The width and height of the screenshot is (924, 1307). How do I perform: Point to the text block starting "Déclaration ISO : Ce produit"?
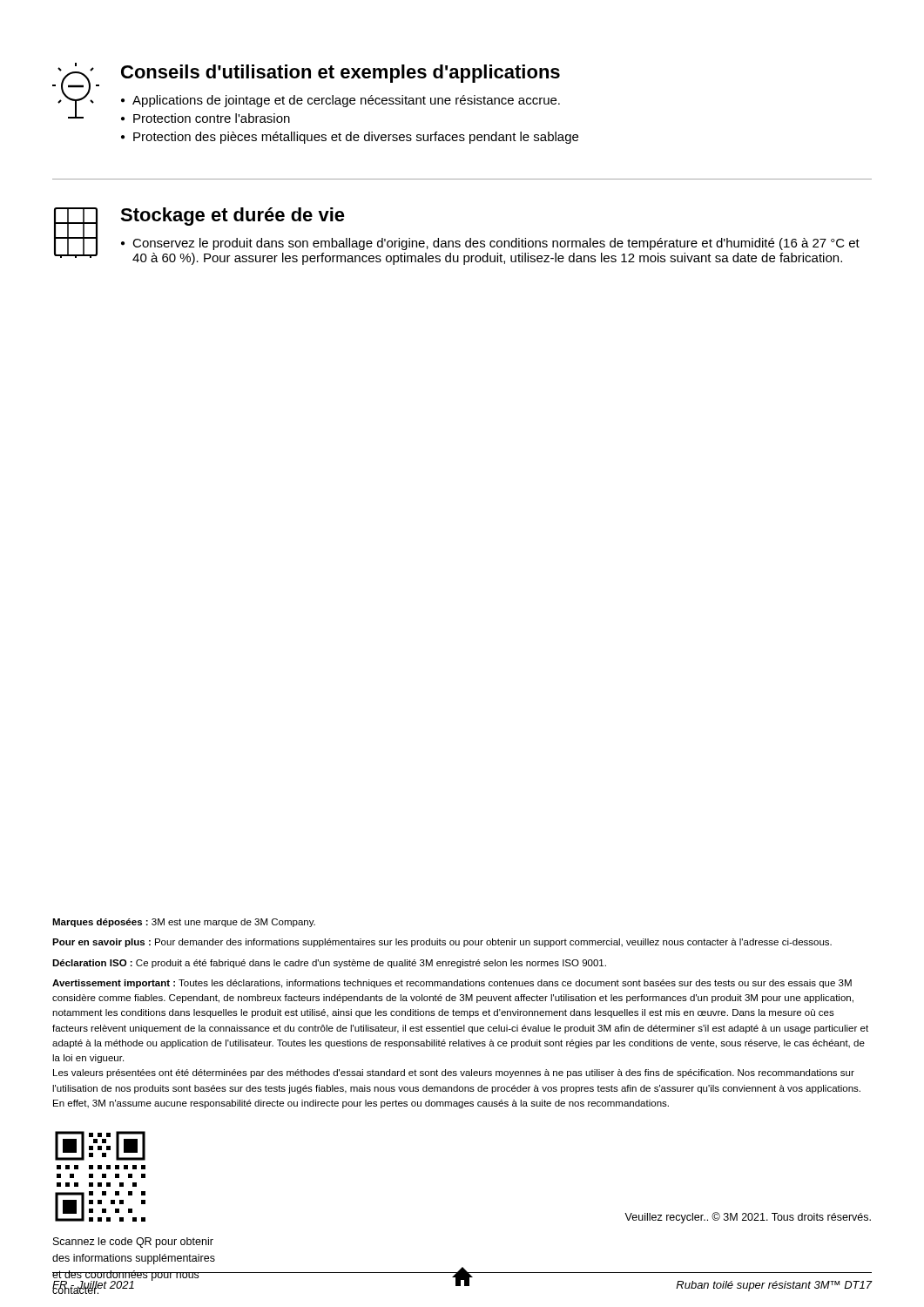click(x=330, y=962)
